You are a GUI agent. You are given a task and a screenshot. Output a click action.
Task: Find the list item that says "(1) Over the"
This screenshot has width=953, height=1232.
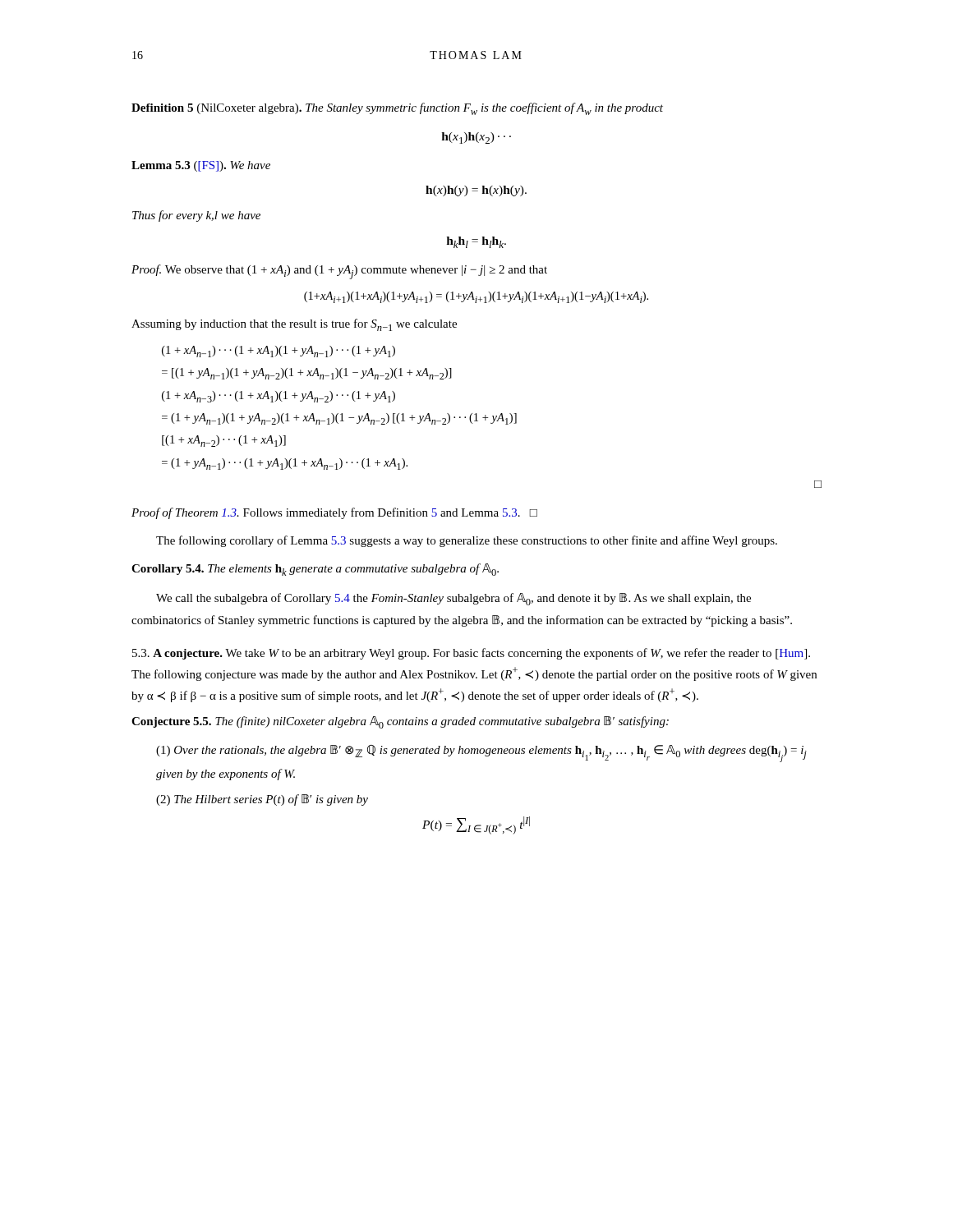pos(481,762)
